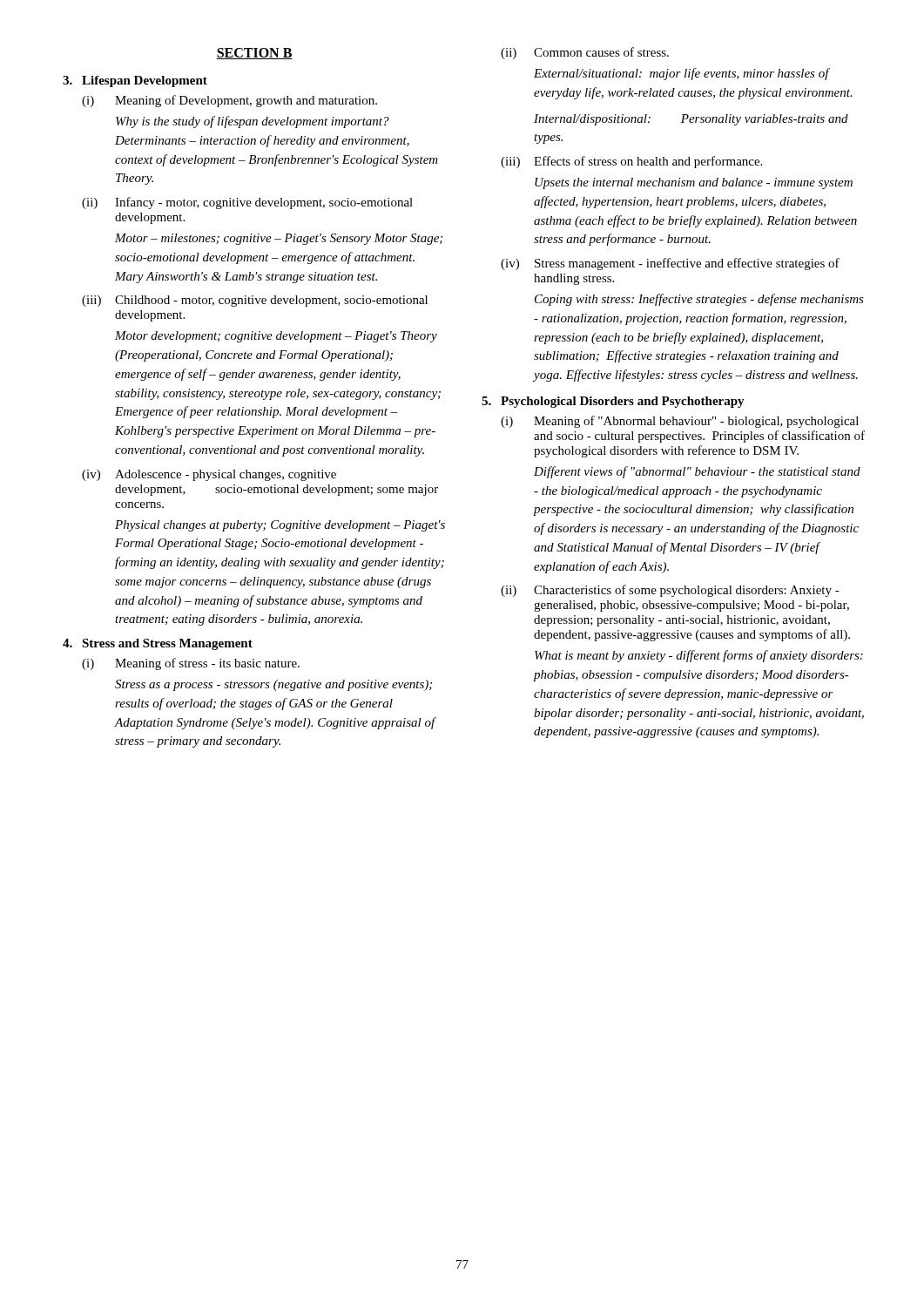Click on the text block that reads "Coping with stress: Ineffective strategies -"

699,337
